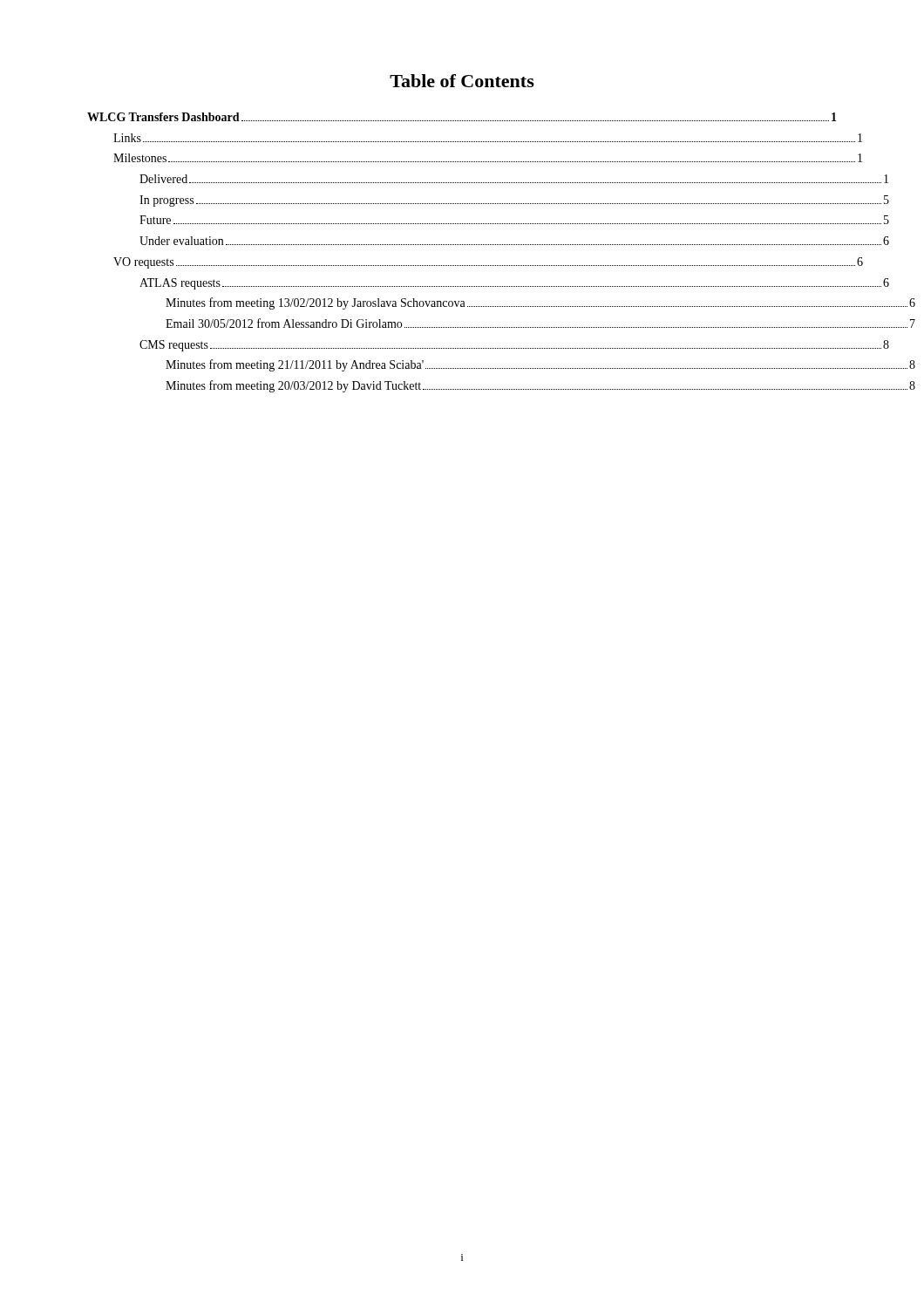
Task: Click on the list item that reads "Links 1"
Action: click(488, 138)
